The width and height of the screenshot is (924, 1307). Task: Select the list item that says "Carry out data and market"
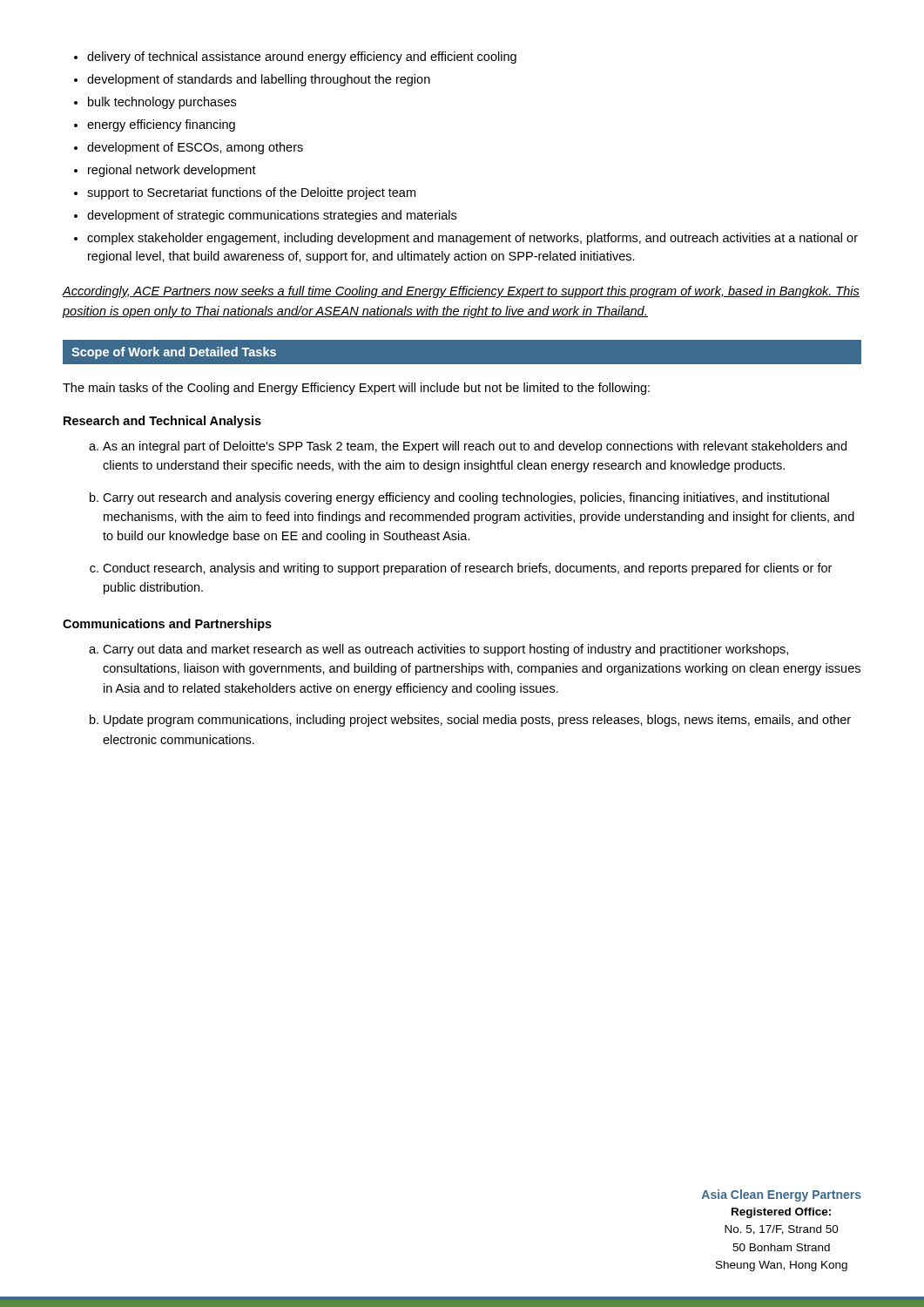tap(462, 694)
